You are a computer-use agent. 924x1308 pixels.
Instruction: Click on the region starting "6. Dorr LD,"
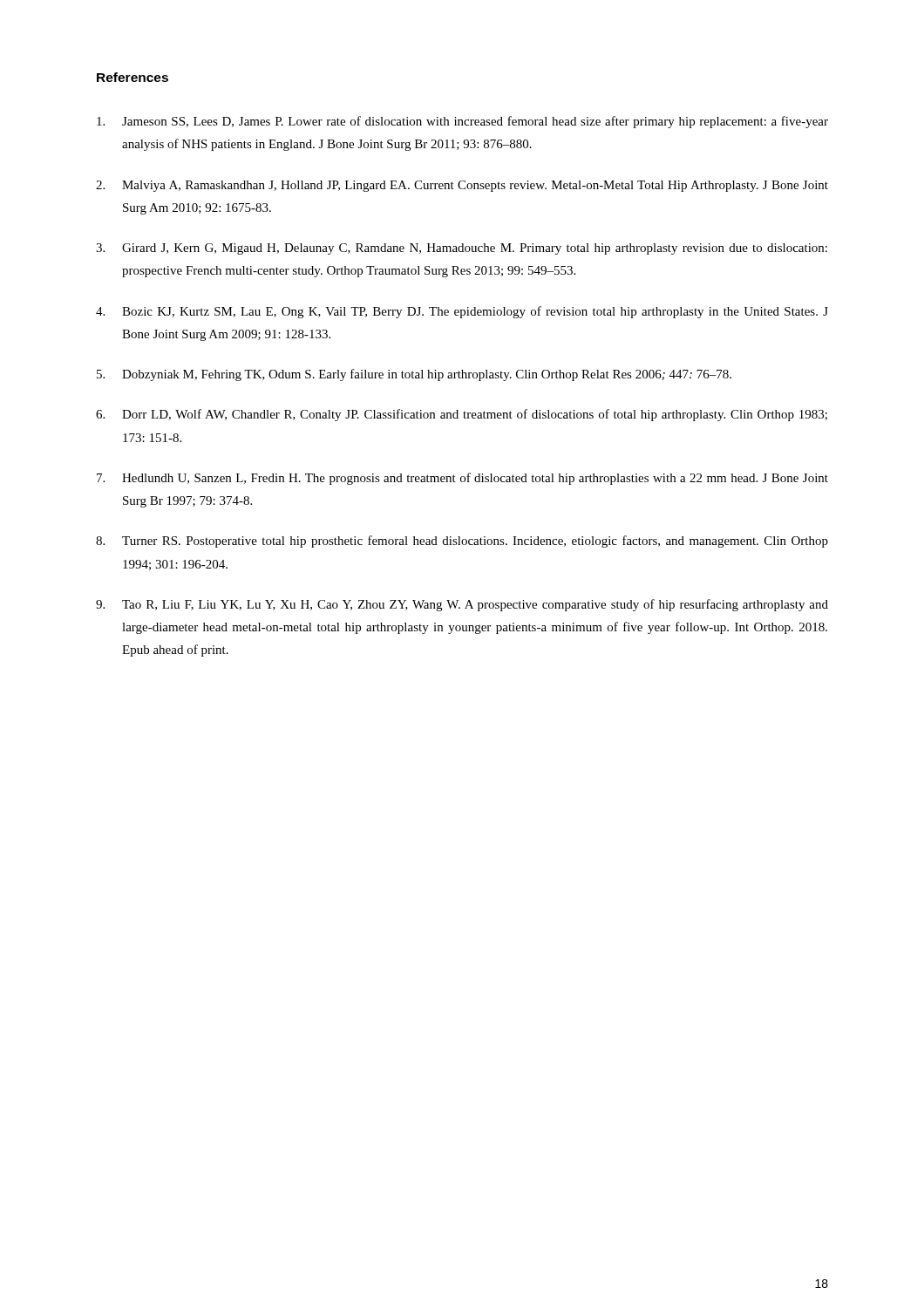point(462,426)
